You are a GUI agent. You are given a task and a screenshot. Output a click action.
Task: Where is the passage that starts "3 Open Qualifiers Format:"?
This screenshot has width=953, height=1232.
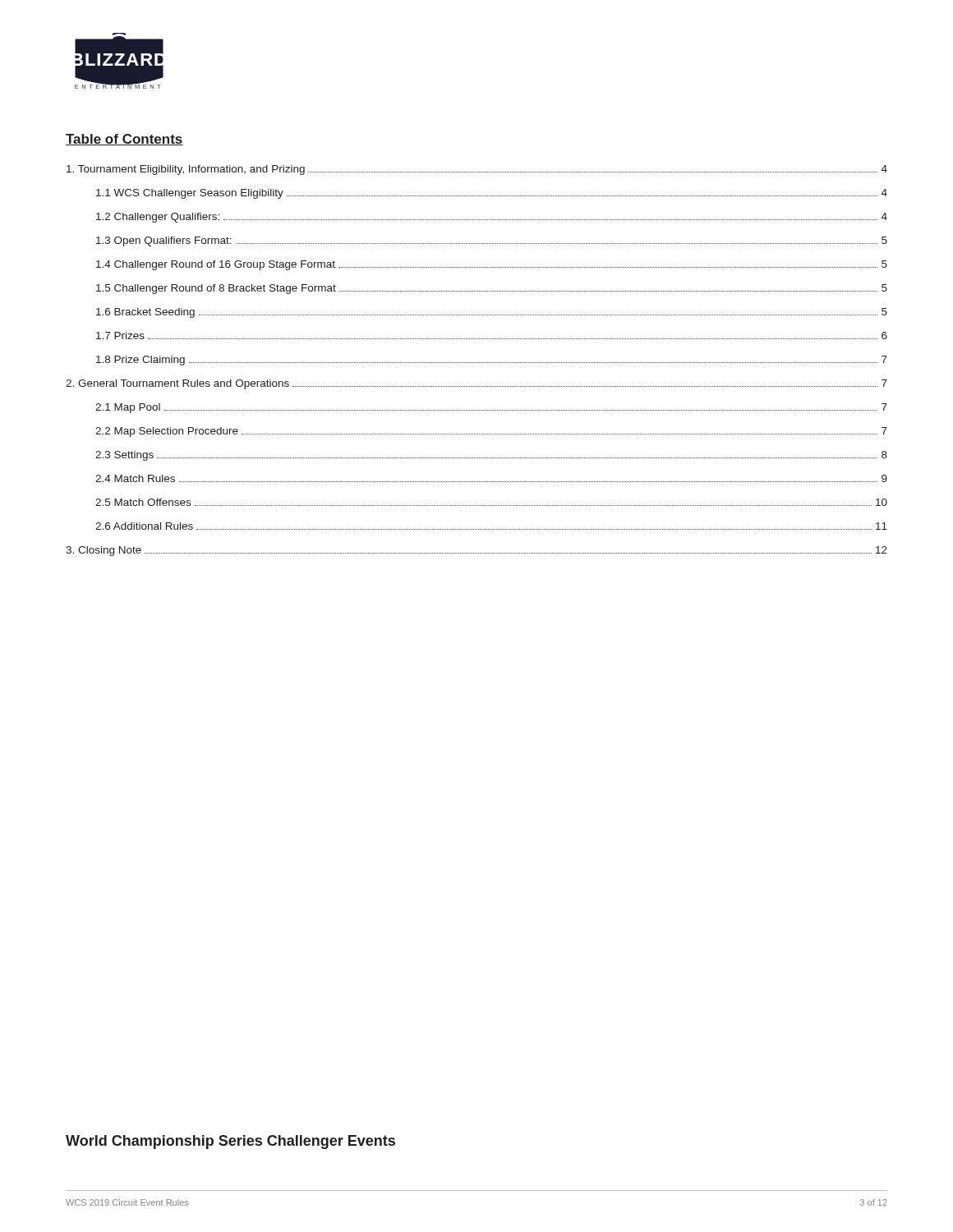pyautogui.click(x=491, y=240)
